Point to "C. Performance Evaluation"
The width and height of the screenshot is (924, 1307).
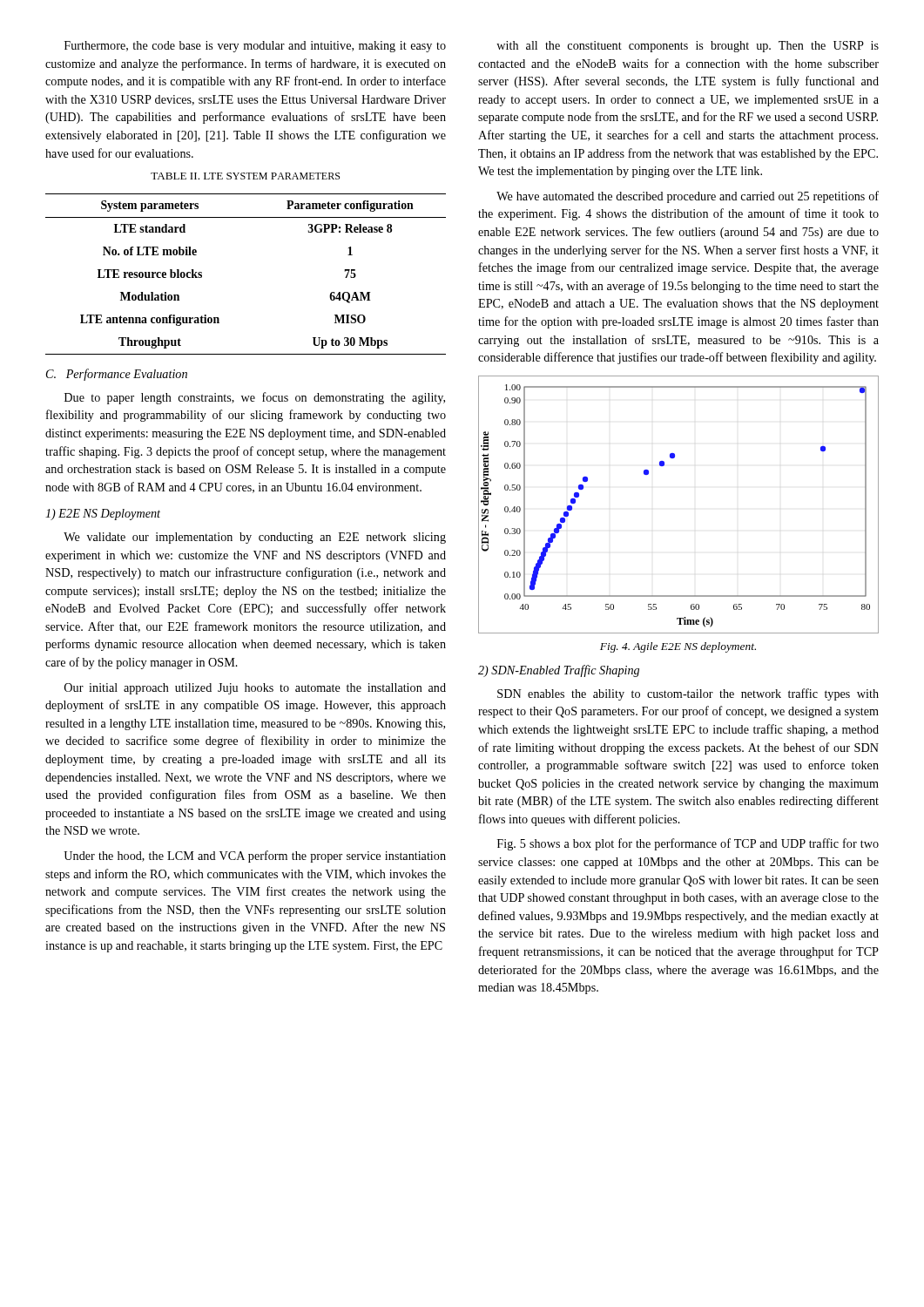pos(117,375)
